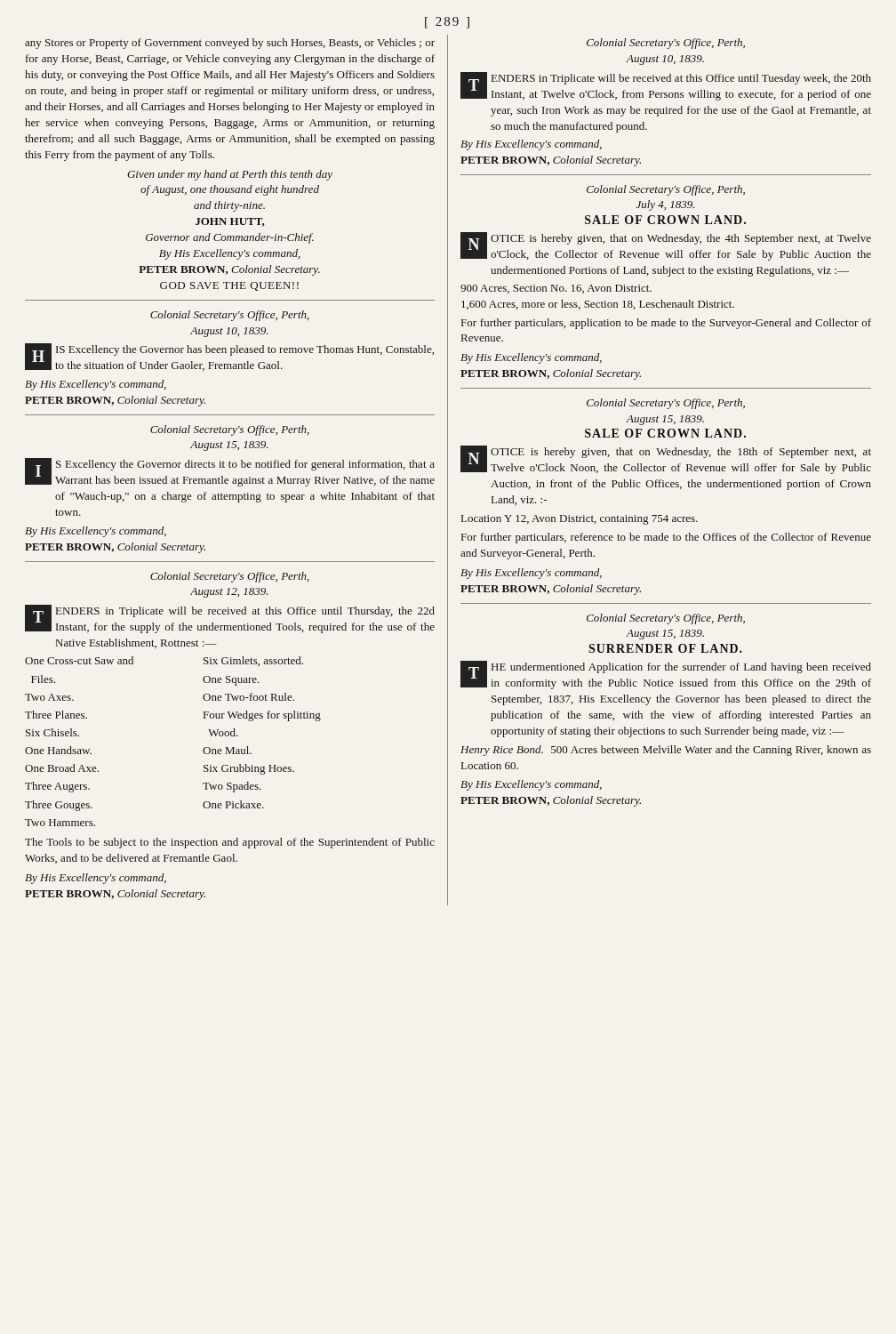This screenshot has width=896, height=1334.
Task: Select the element starting "One Pickaxe."
Action: click(233, 804)
